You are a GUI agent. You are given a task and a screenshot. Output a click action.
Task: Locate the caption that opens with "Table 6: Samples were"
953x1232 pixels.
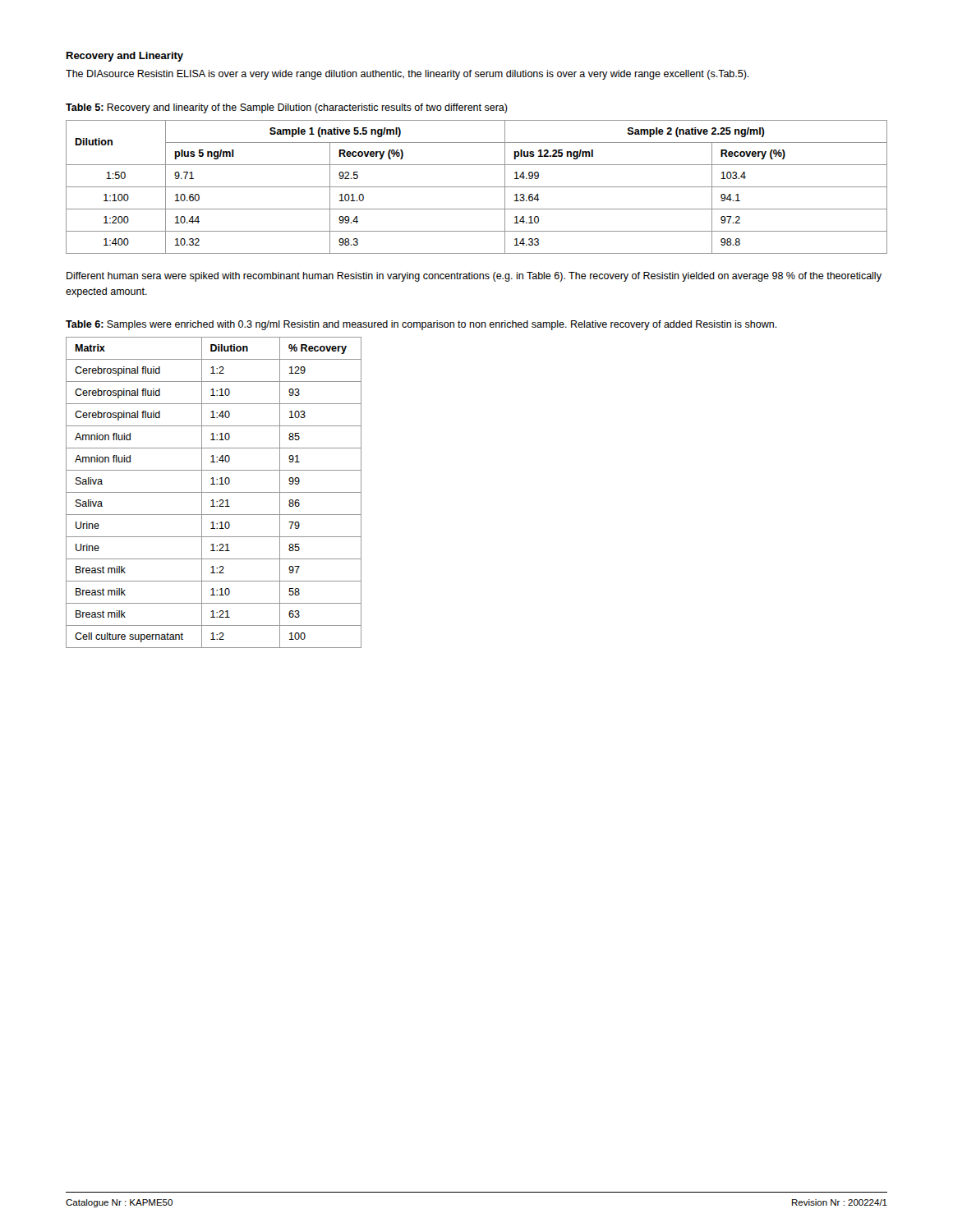click(422, 325)
